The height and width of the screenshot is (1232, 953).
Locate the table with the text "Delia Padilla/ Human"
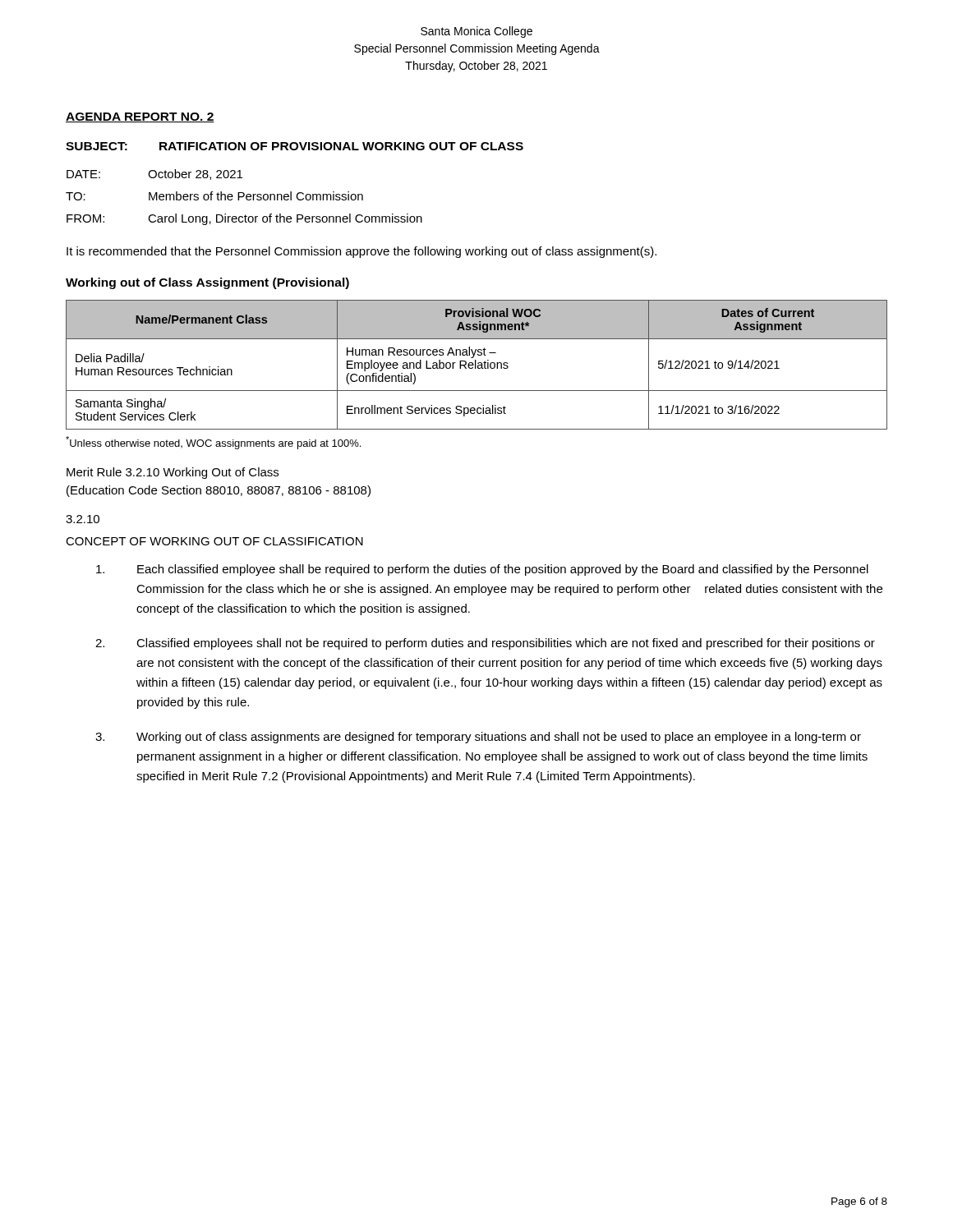(476, 365)
